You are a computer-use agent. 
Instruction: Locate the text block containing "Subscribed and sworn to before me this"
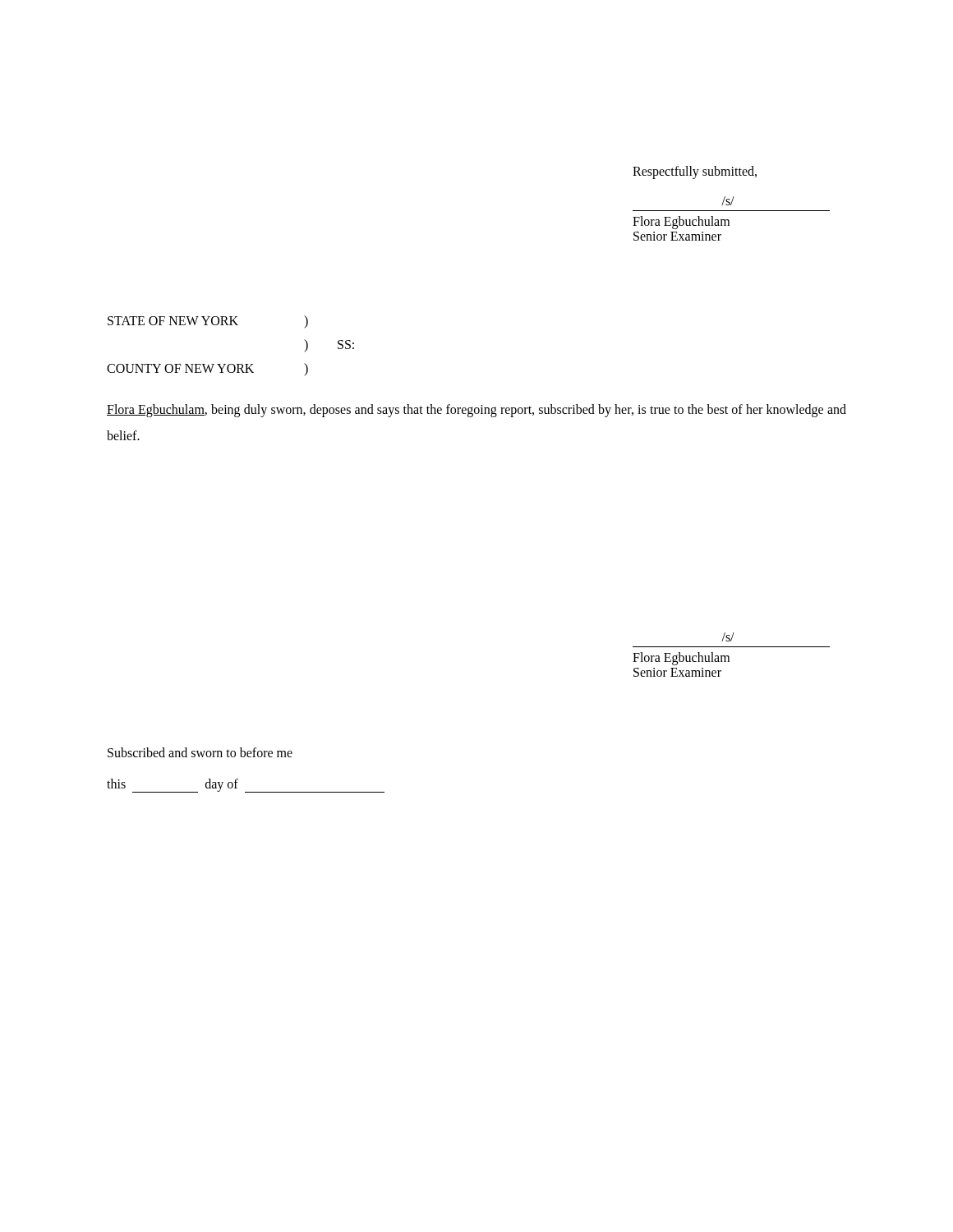[x=200, y=752]
